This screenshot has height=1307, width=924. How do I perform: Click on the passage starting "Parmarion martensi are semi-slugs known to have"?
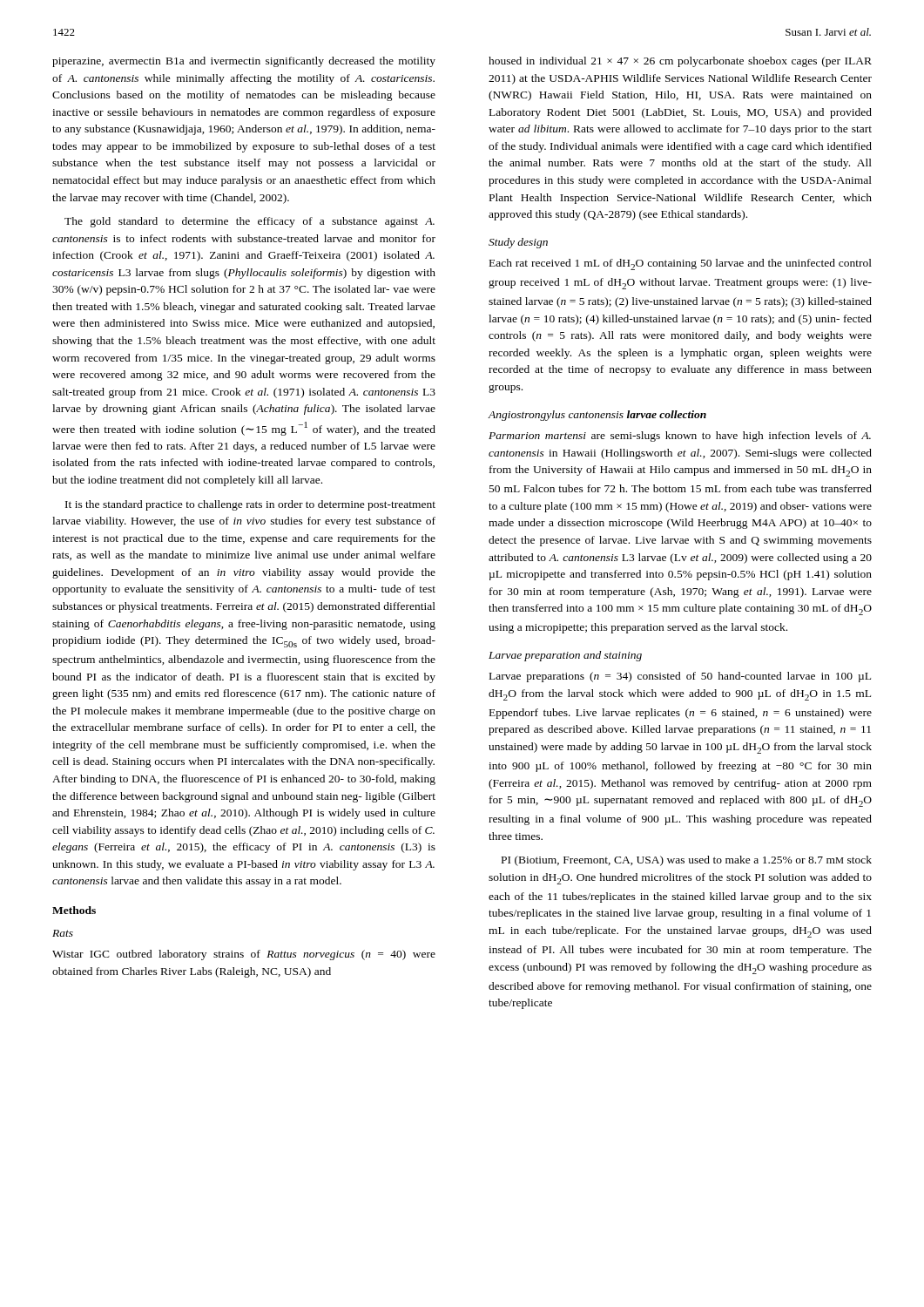tap(680, 531)
